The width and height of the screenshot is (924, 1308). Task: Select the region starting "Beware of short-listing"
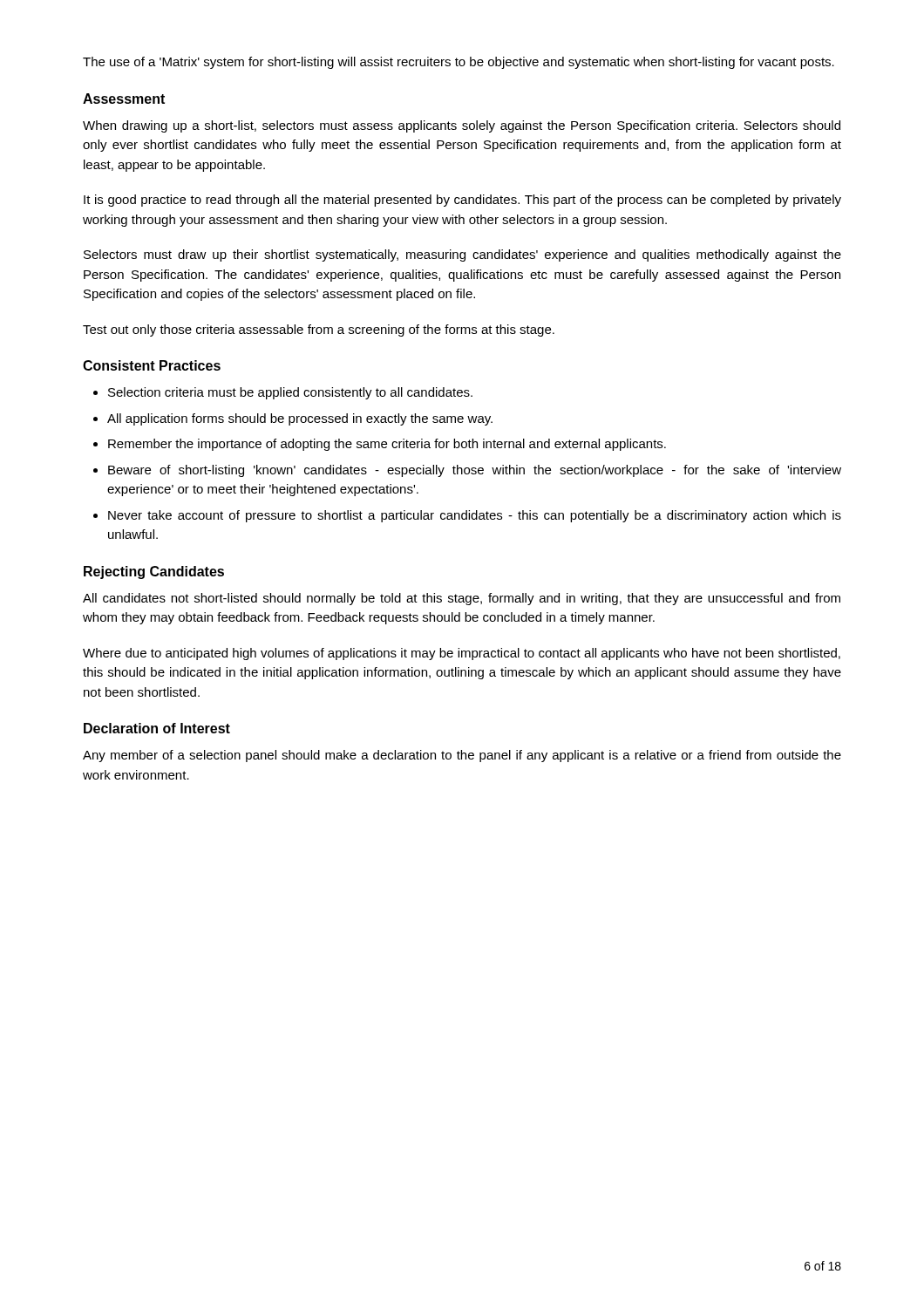474,479
